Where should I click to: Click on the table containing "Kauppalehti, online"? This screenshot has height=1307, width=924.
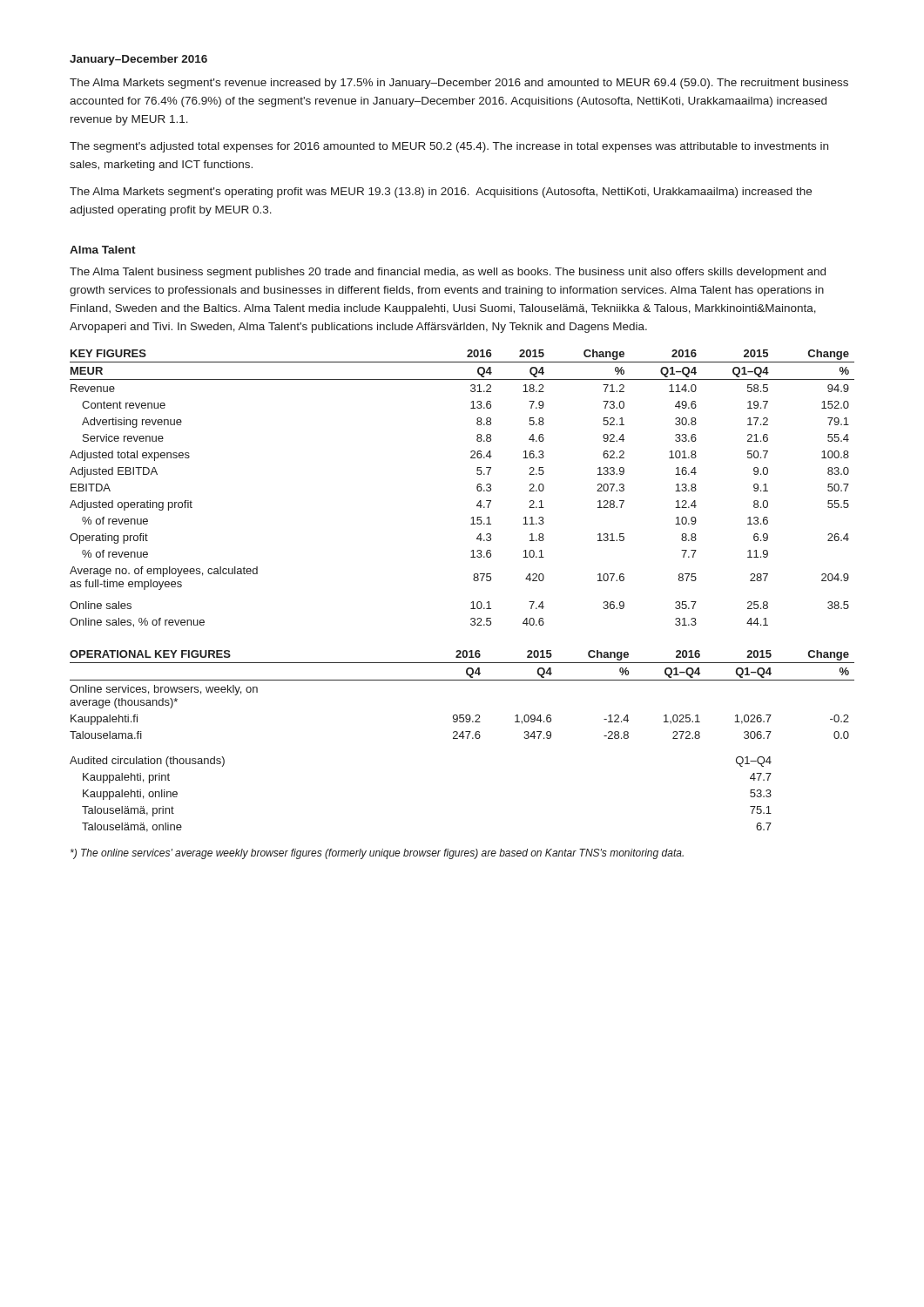(x=462, y=740)
